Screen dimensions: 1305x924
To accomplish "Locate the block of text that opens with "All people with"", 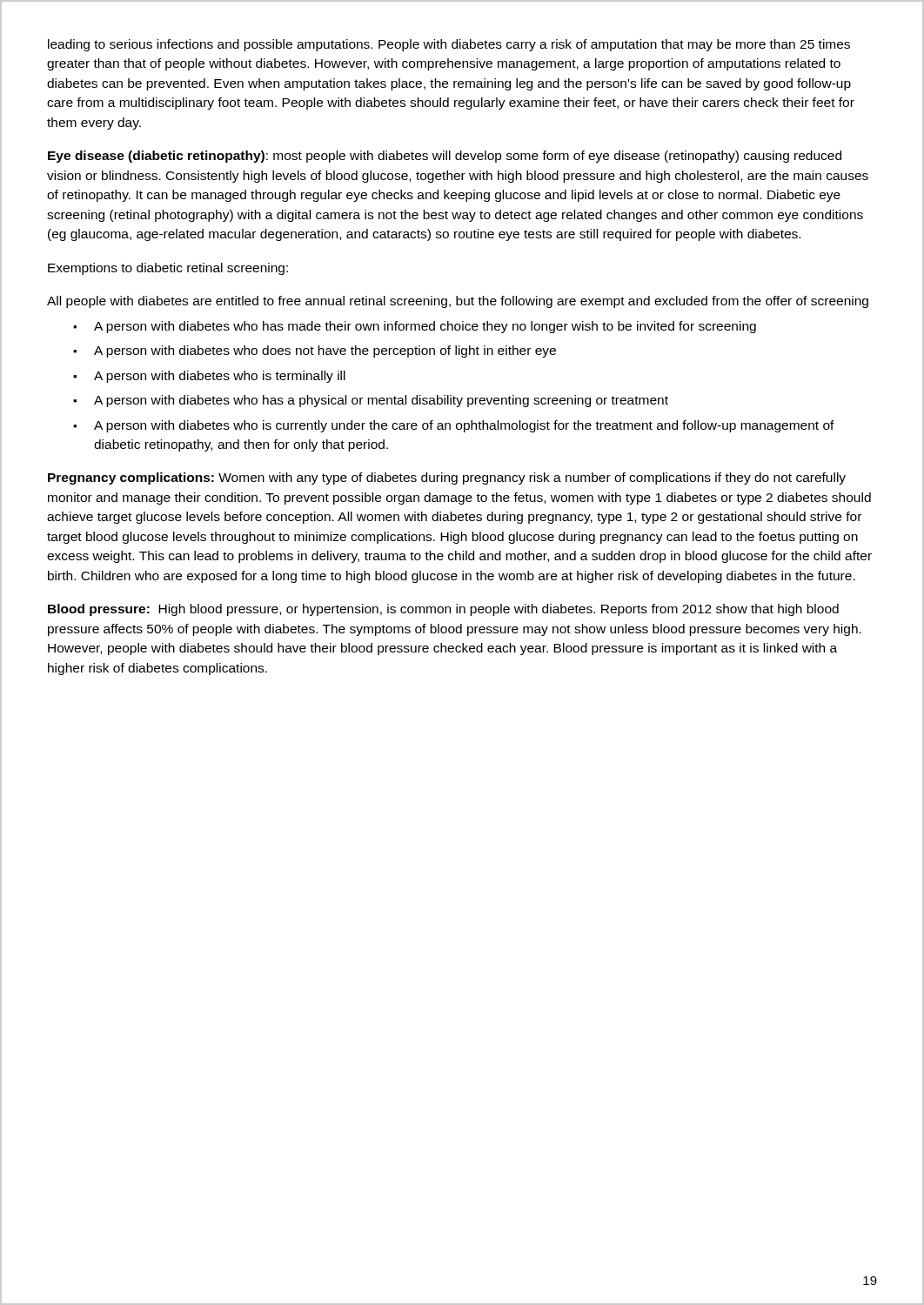I will point(458,301).
